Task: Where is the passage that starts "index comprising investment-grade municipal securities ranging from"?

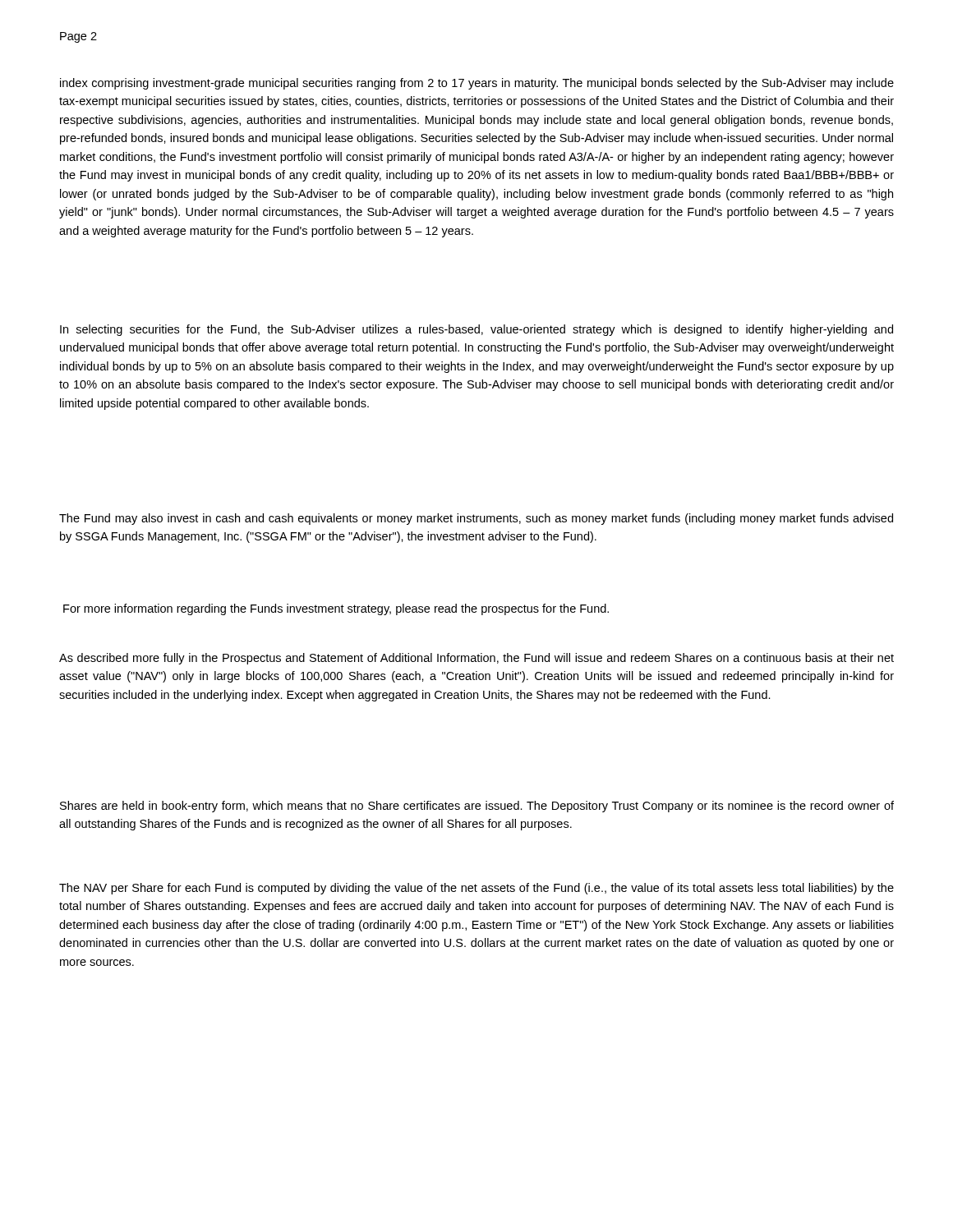Action: tap(476, 157)
